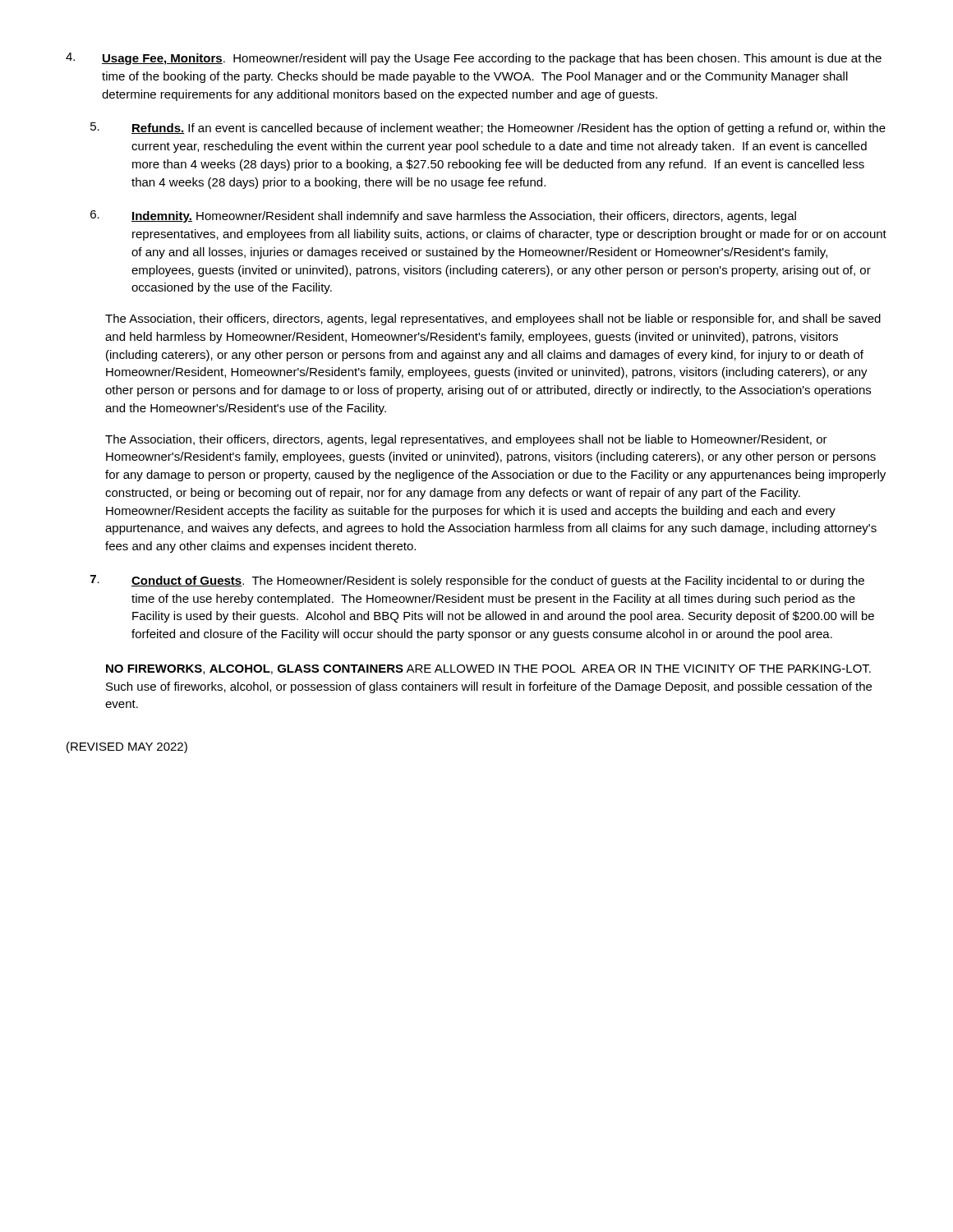The height and width of the screenshot is (1232, 953).
Task: Click on the text block starting "6. Indemnity. Homeowner/Resident shall indemnify and save harmless"
Action: [x=476, y=252]
